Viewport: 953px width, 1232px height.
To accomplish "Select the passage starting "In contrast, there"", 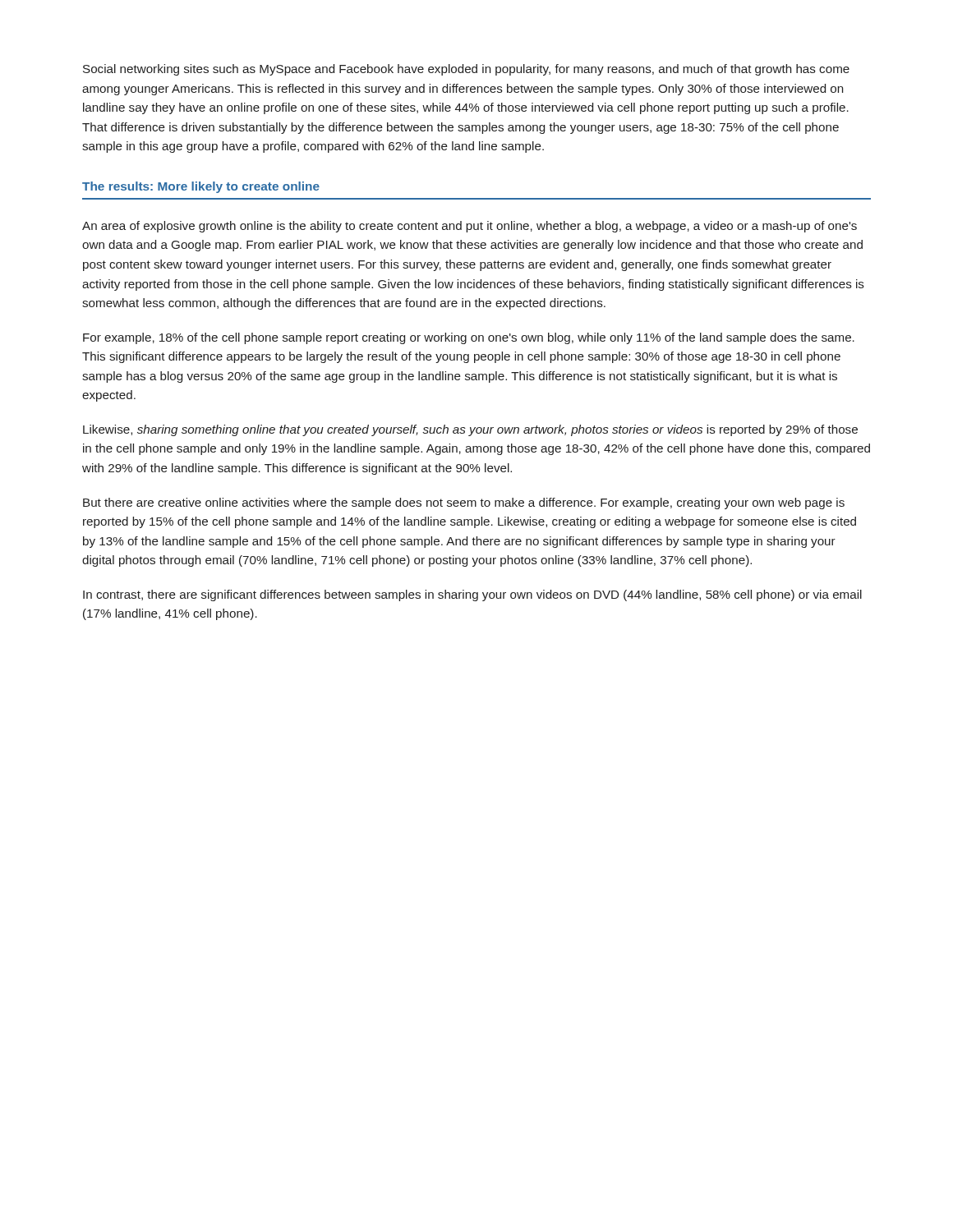I will click(x=472, y=604).
